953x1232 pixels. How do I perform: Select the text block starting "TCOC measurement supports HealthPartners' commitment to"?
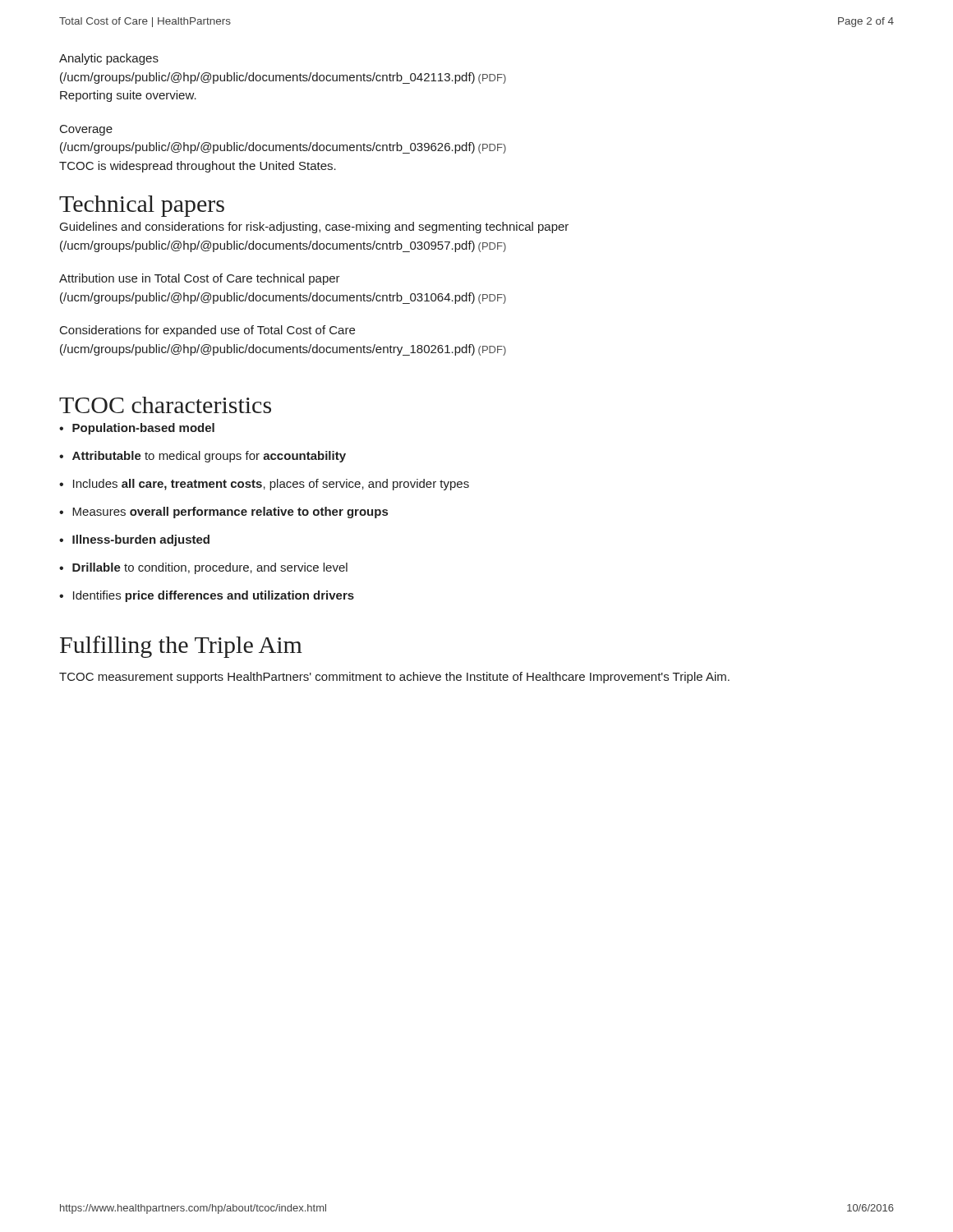pos(395,676)
